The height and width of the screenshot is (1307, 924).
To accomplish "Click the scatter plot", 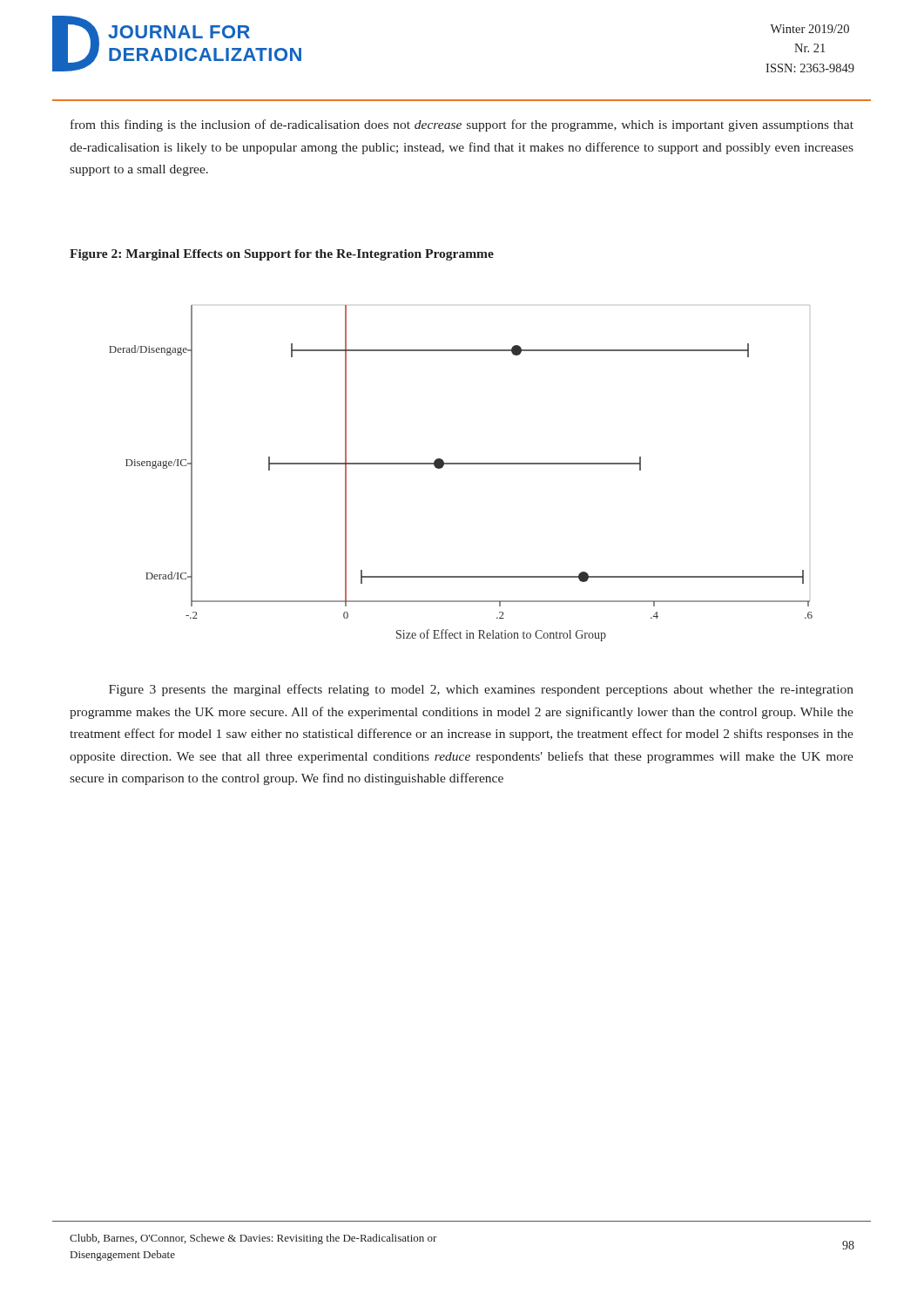I will 462,462.
